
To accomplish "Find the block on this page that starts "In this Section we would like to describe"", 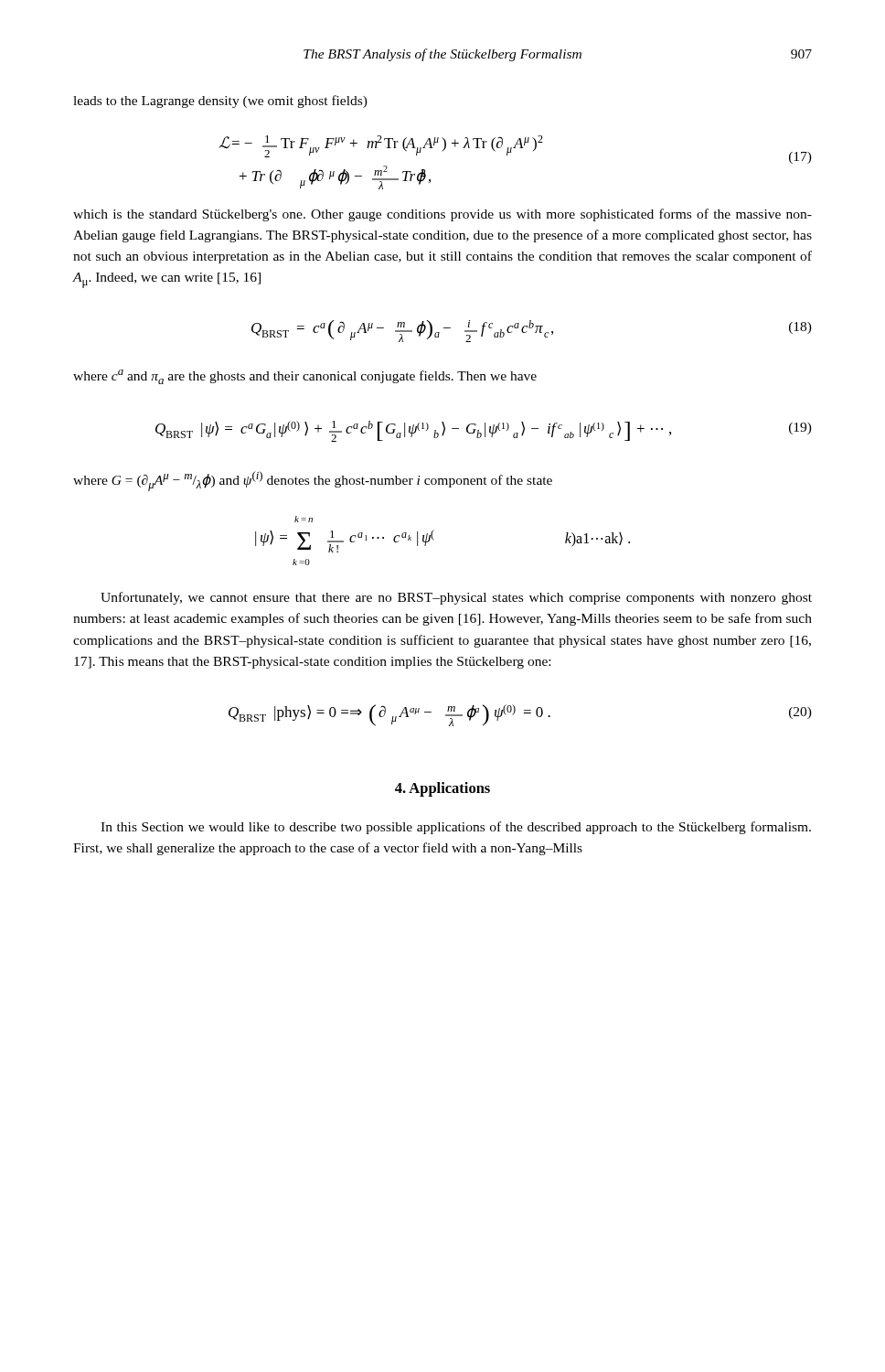I will (x=442, y=837).
